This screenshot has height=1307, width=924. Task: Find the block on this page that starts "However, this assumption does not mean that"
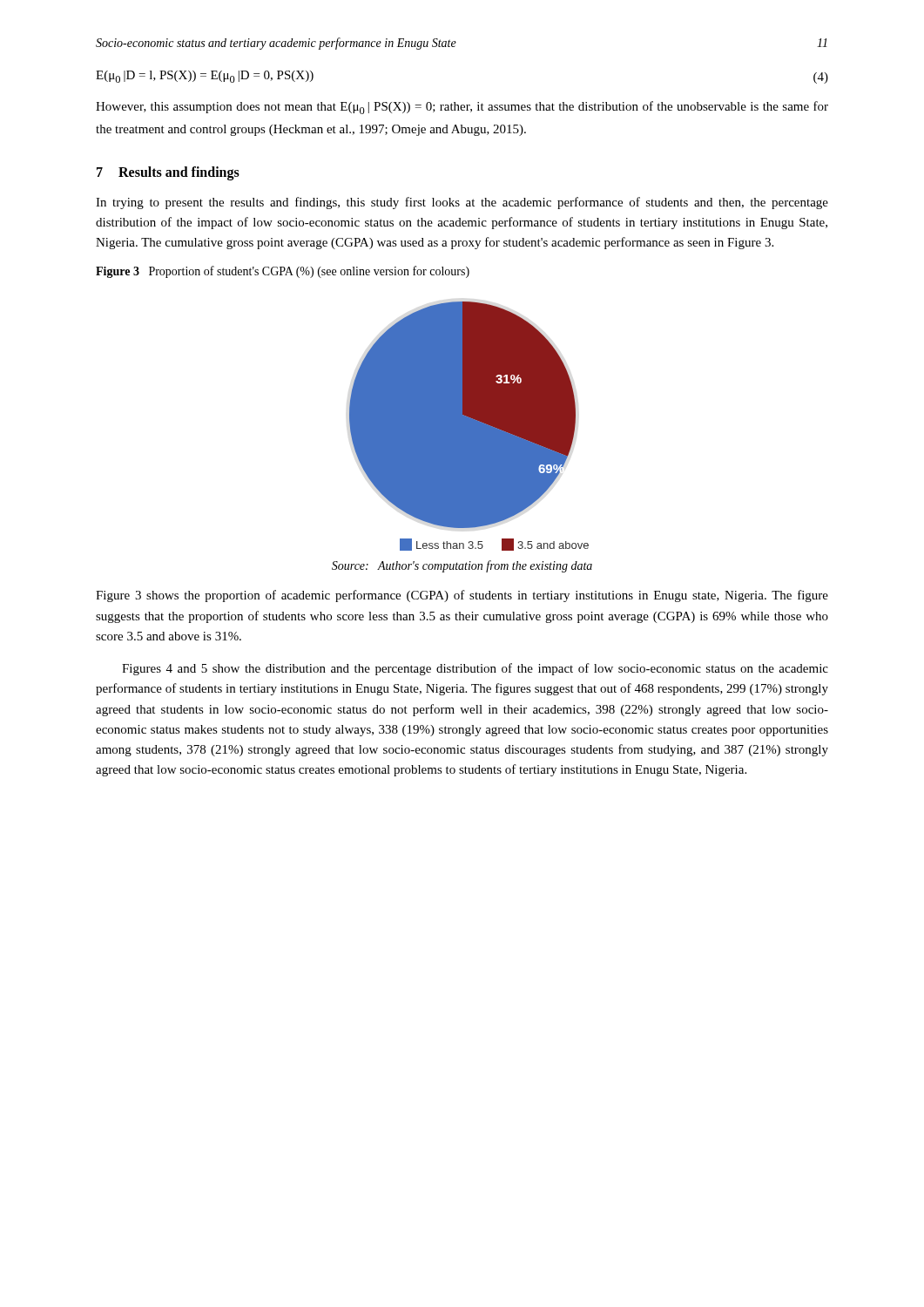click(x=462, y=118)
